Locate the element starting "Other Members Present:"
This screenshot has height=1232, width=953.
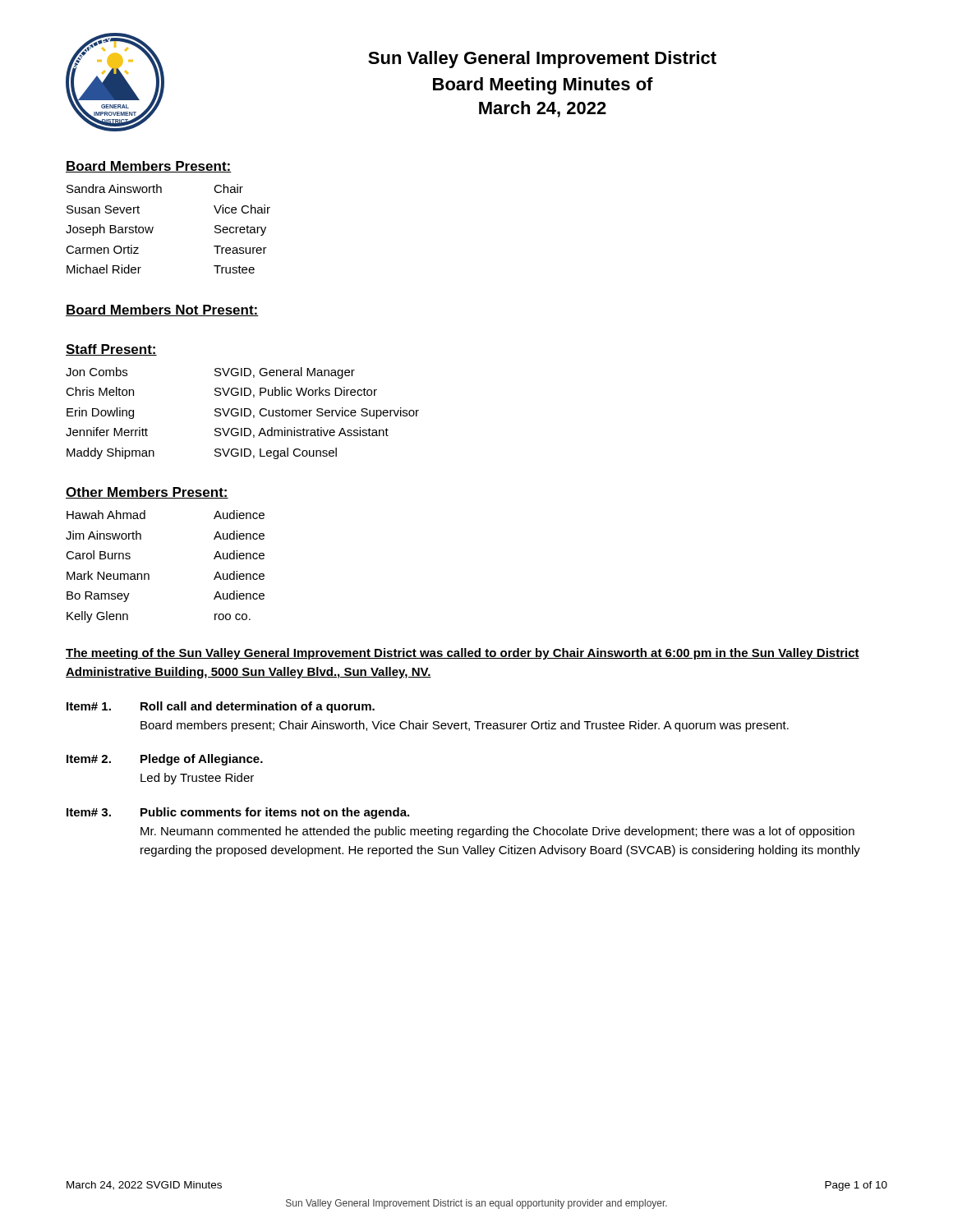click(x=147, y=492)
